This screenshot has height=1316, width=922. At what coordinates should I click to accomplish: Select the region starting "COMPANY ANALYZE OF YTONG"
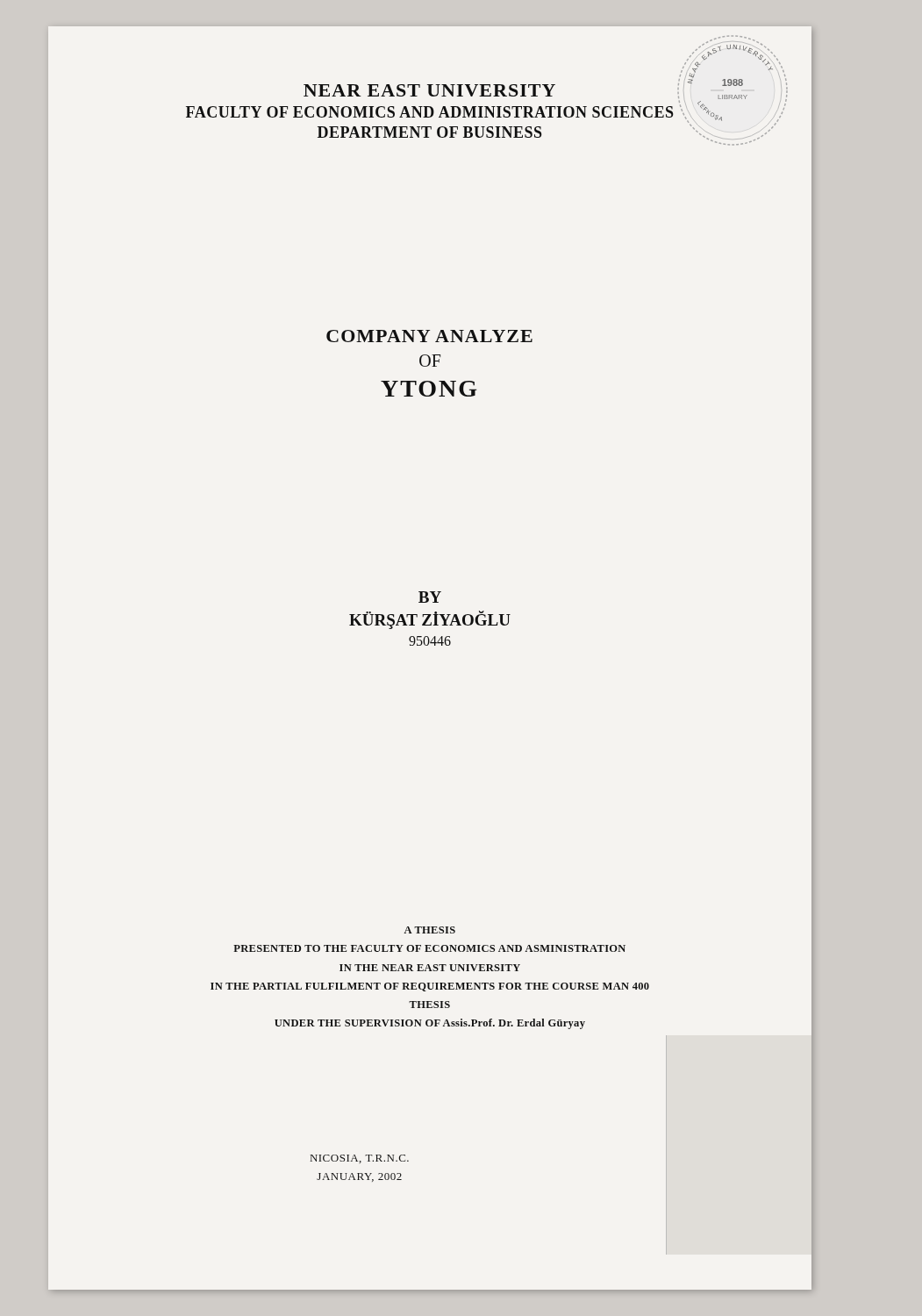pyautogui.click(x=430, y=364)
